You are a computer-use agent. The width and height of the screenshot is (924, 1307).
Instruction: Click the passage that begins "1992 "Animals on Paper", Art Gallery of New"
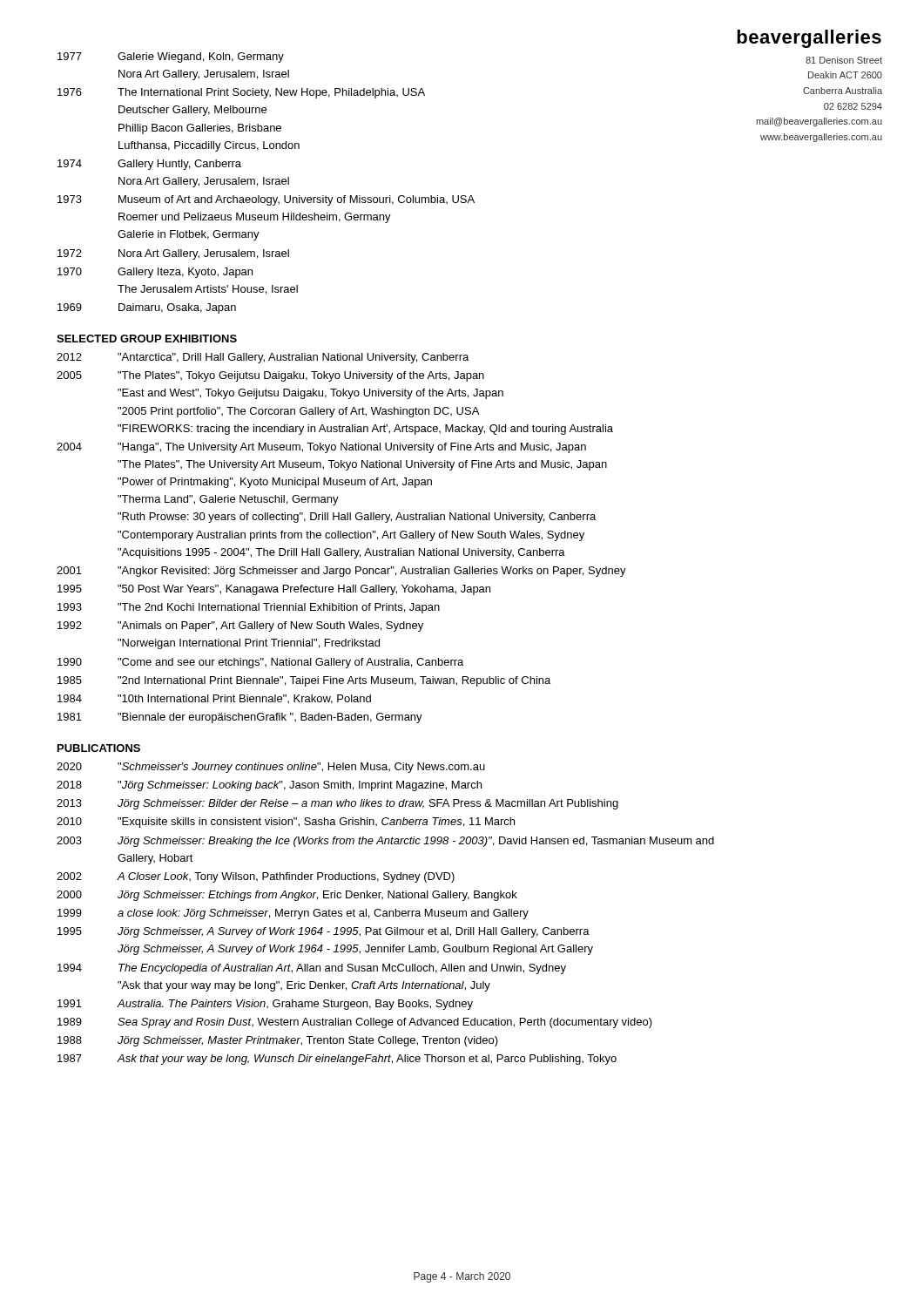click(240, 626)
